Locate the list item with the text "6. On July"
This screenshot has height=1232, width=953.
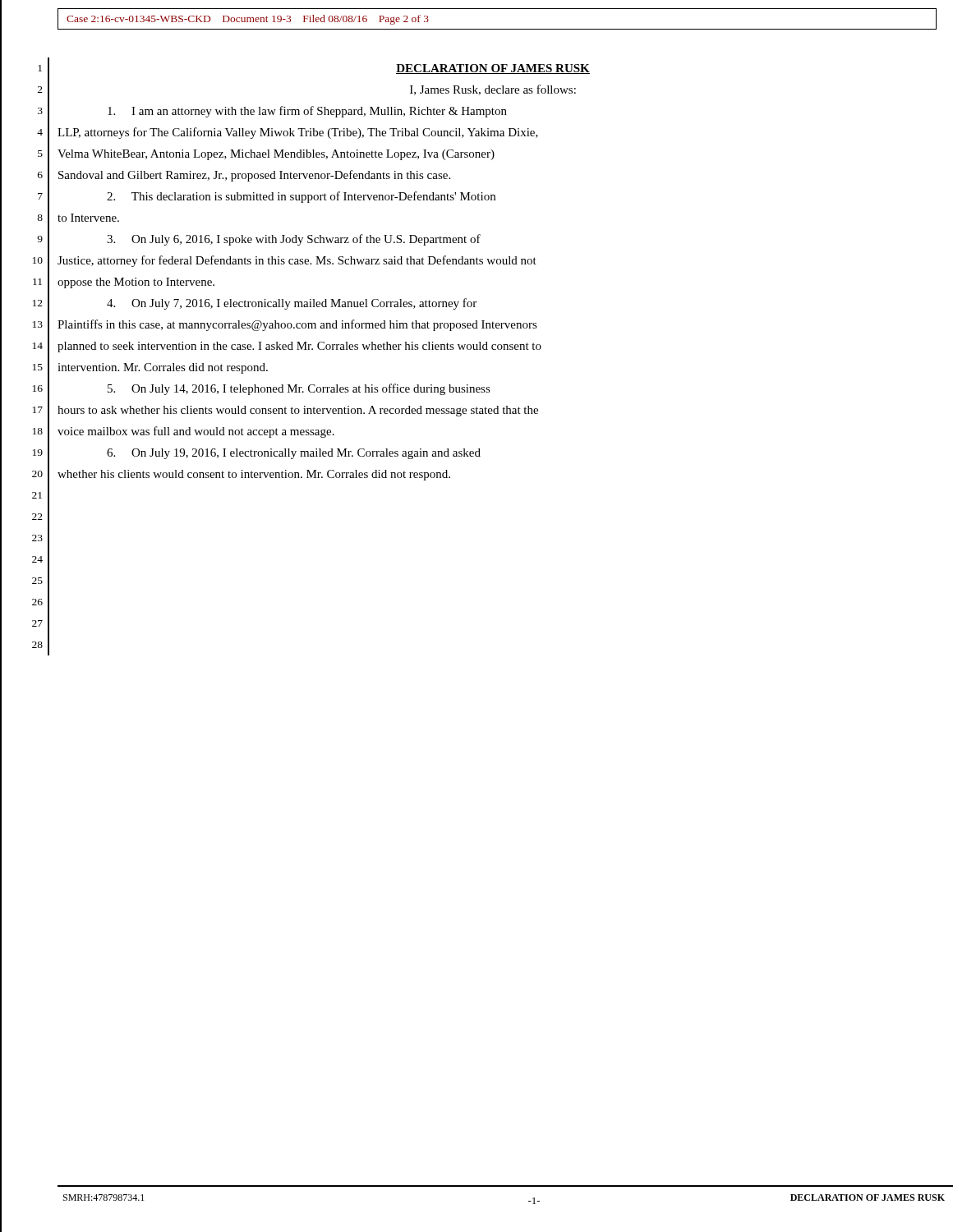pyautogui.click(x=294, y=454)
